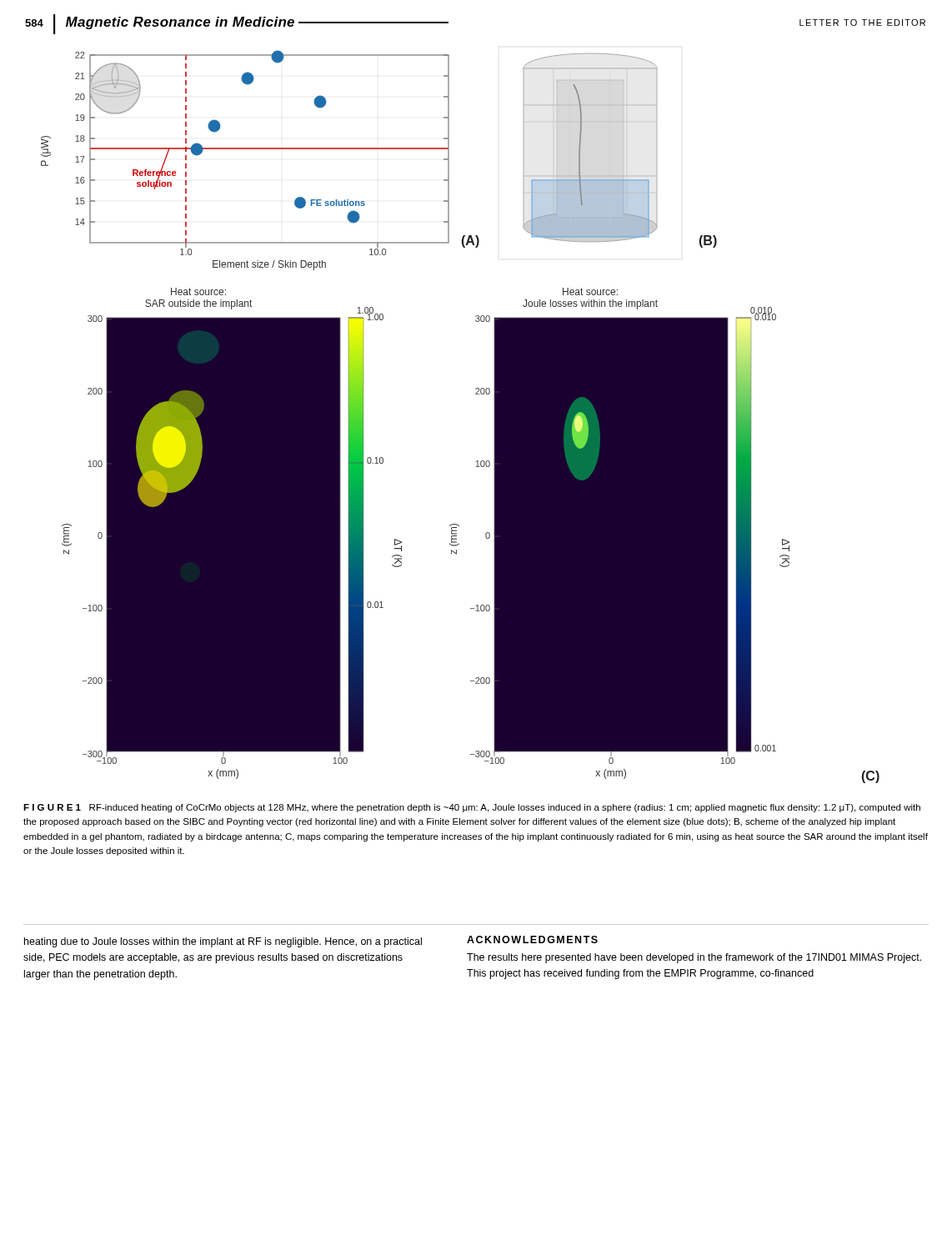Locate the block of text that opens with "The results here"
Image resolution: width=952 pixels, height=1251 pixels.
tap(694, 966)
